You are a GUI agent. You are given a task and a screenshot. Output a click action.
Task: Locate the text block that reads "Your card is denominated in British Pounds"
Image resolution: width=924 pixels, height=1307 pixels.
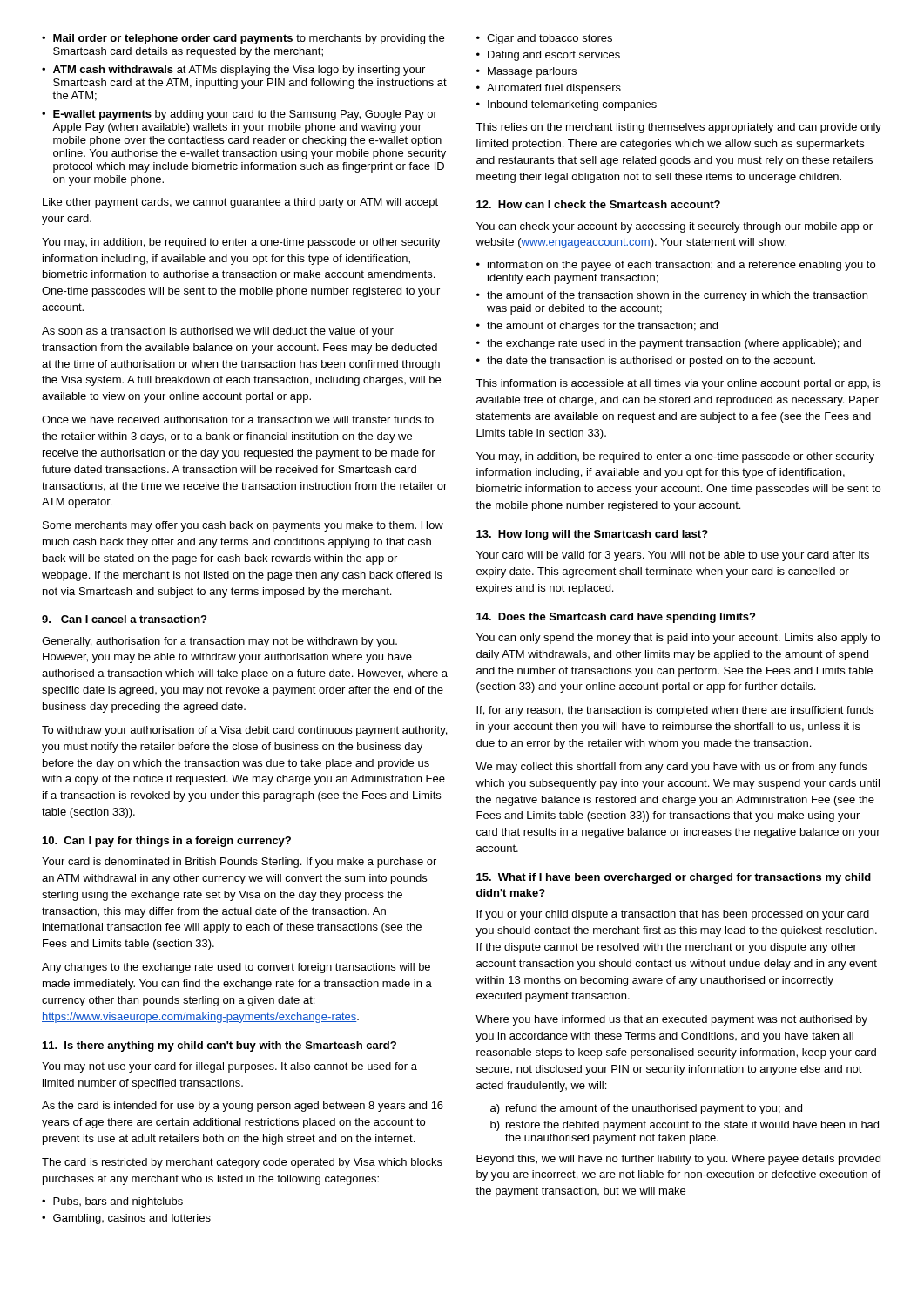coord(245,903)
